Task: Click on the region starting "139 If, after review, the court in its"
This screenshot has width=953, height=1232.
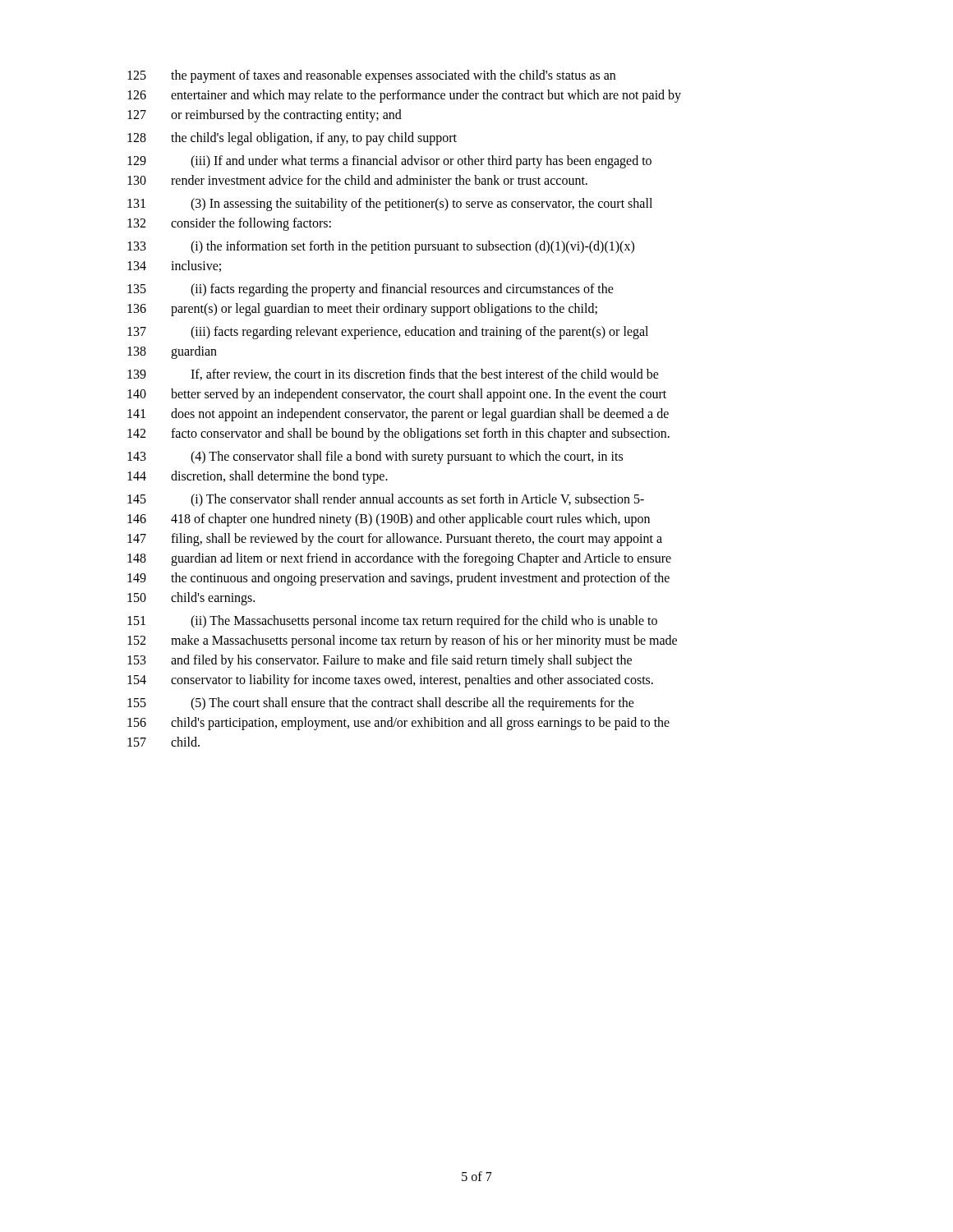Action: [x=476, y=404]
